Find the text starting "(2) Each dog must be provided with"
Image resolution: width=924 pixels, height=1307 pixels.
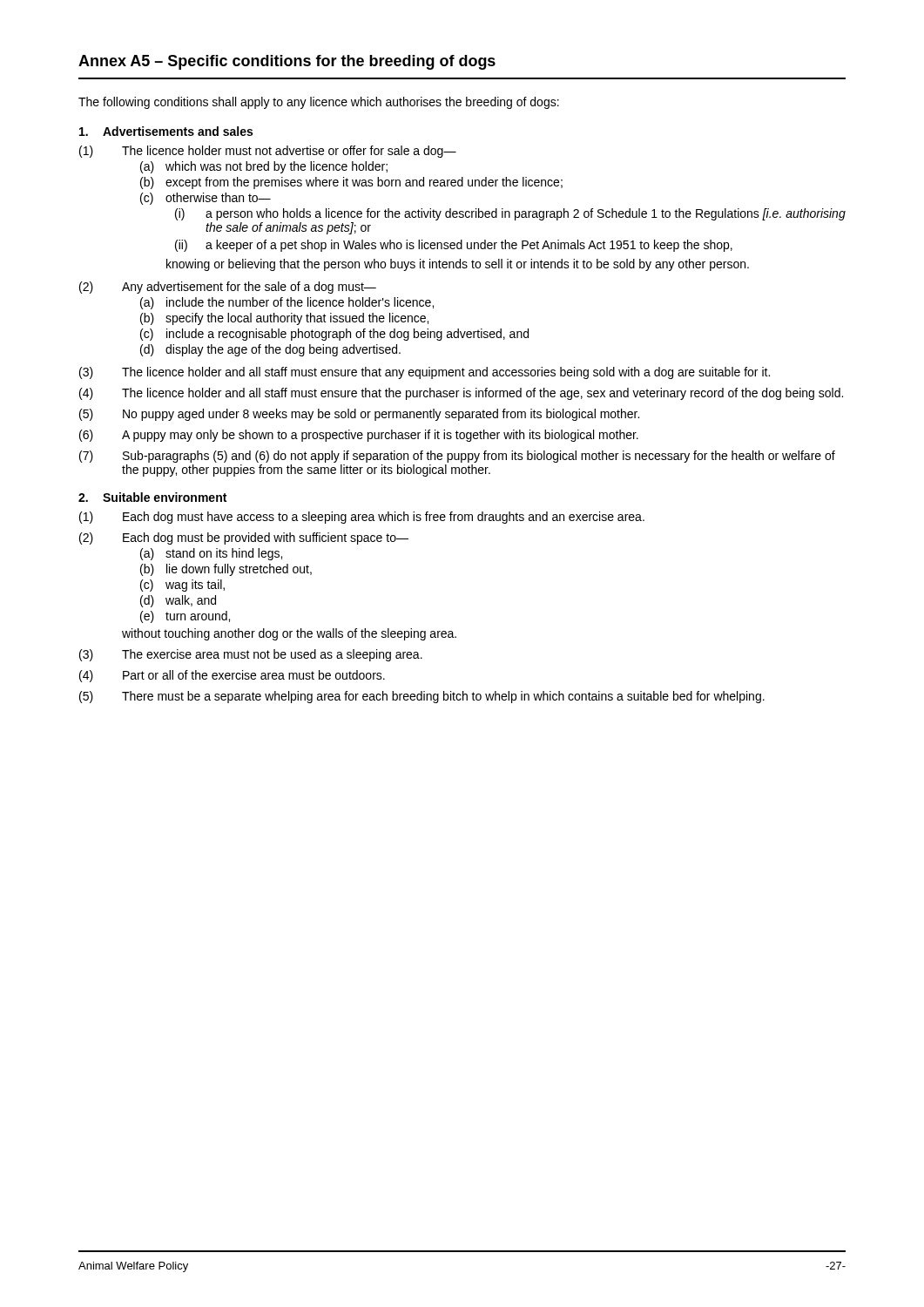(244, 538)
